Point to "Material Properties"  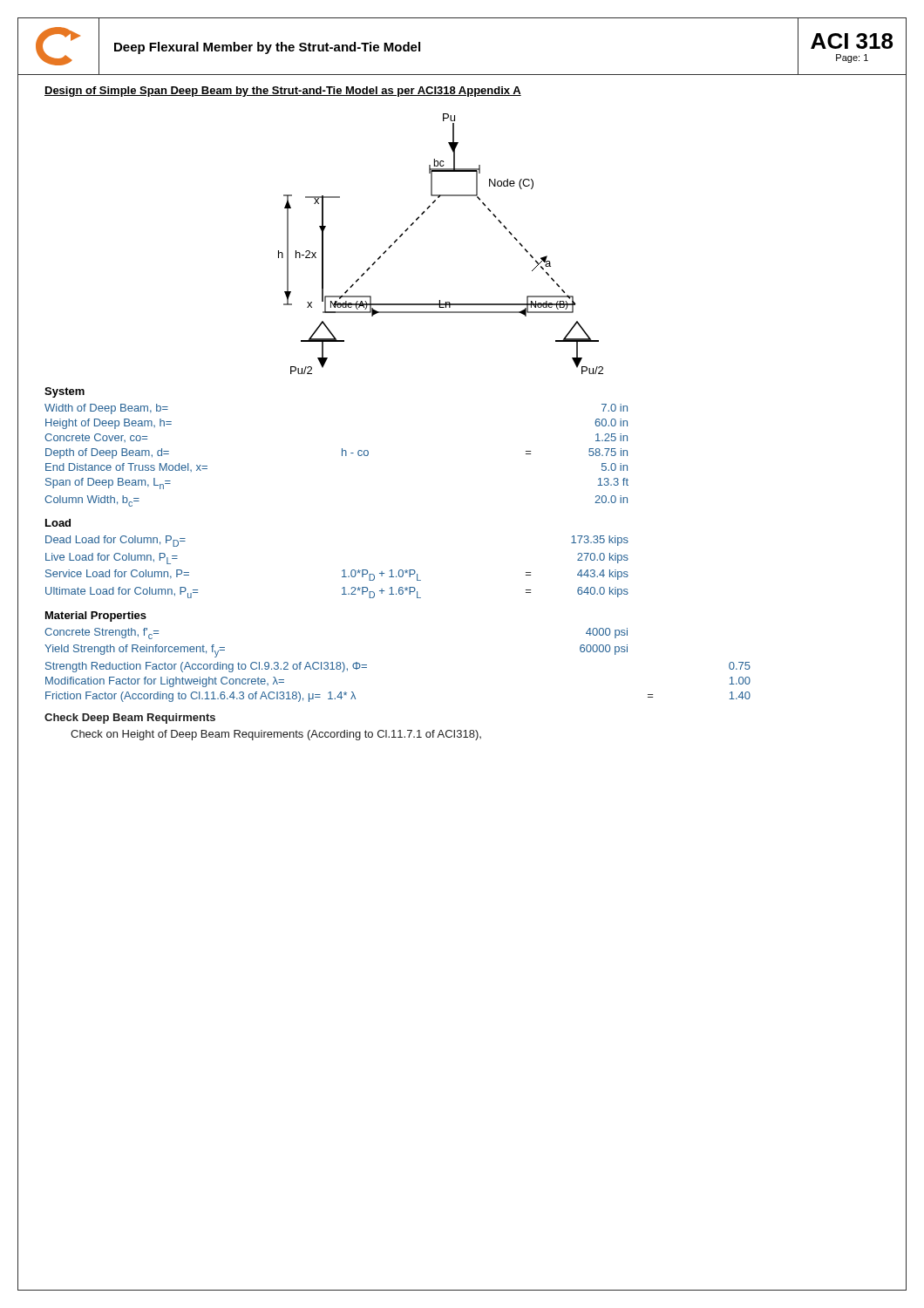click(95, 615)
